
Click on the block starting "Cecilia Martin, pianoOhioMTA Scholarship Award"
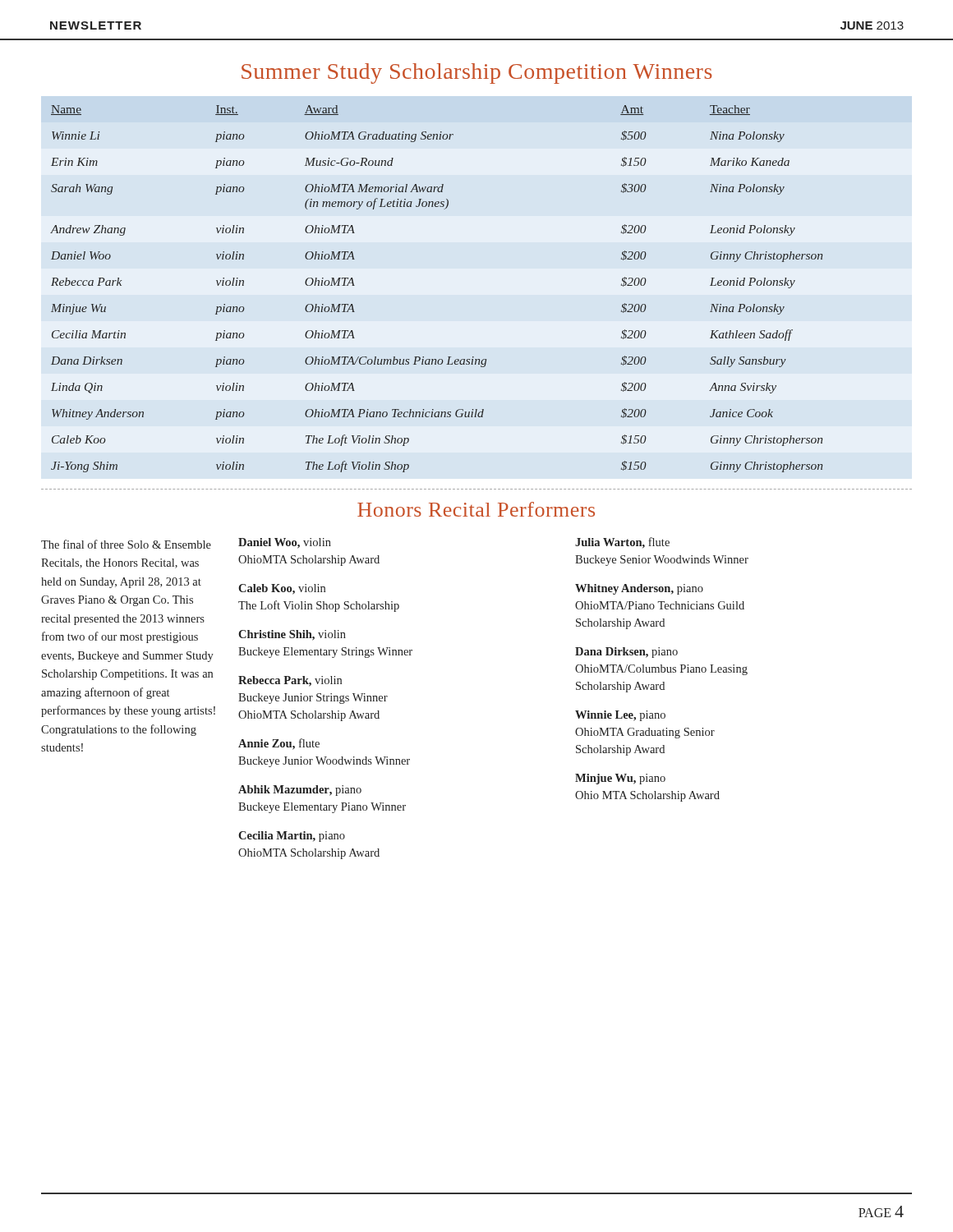coord(309,844)
